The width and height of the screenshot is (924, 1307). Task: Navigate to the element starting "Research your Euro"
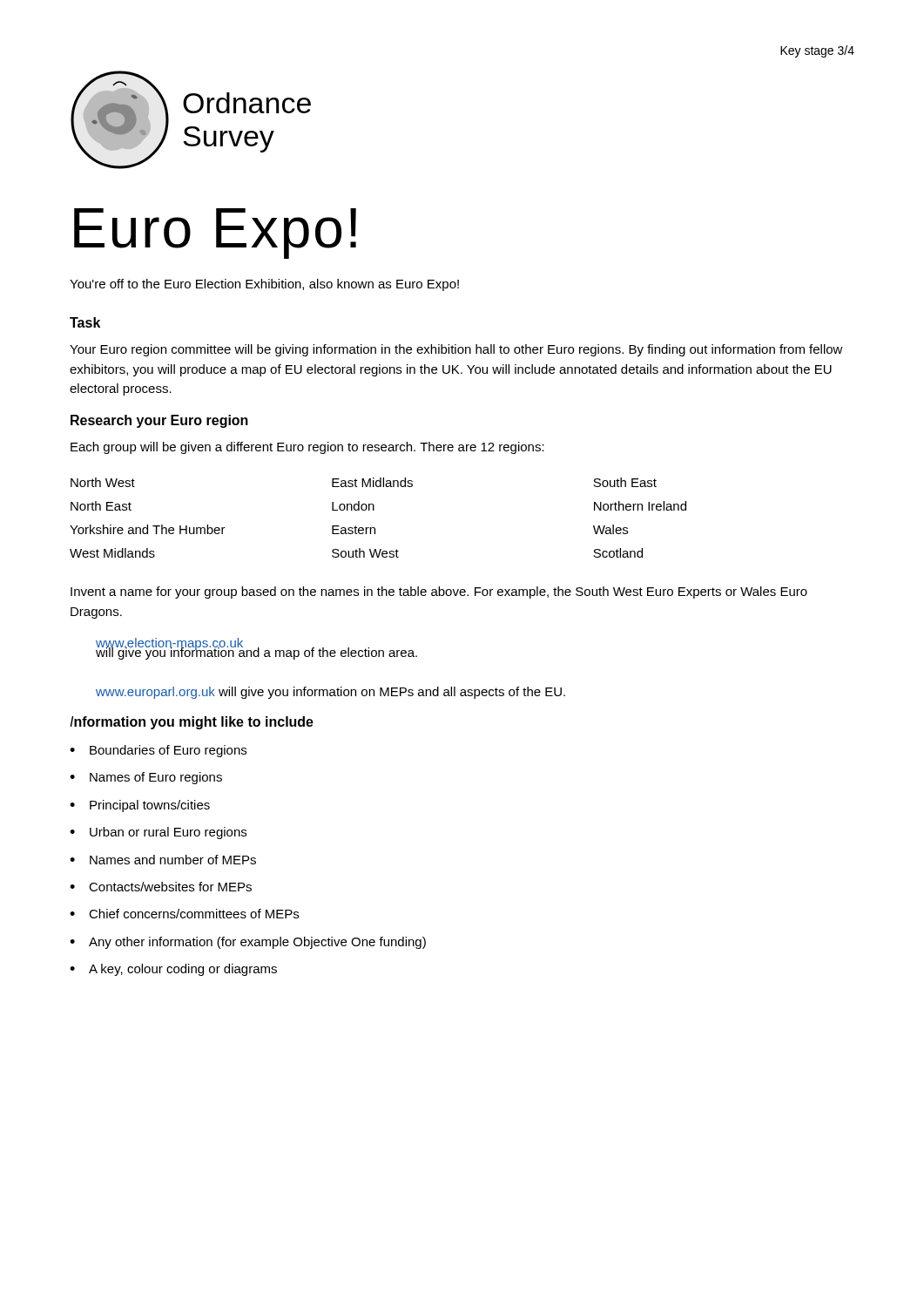point(159,420)
